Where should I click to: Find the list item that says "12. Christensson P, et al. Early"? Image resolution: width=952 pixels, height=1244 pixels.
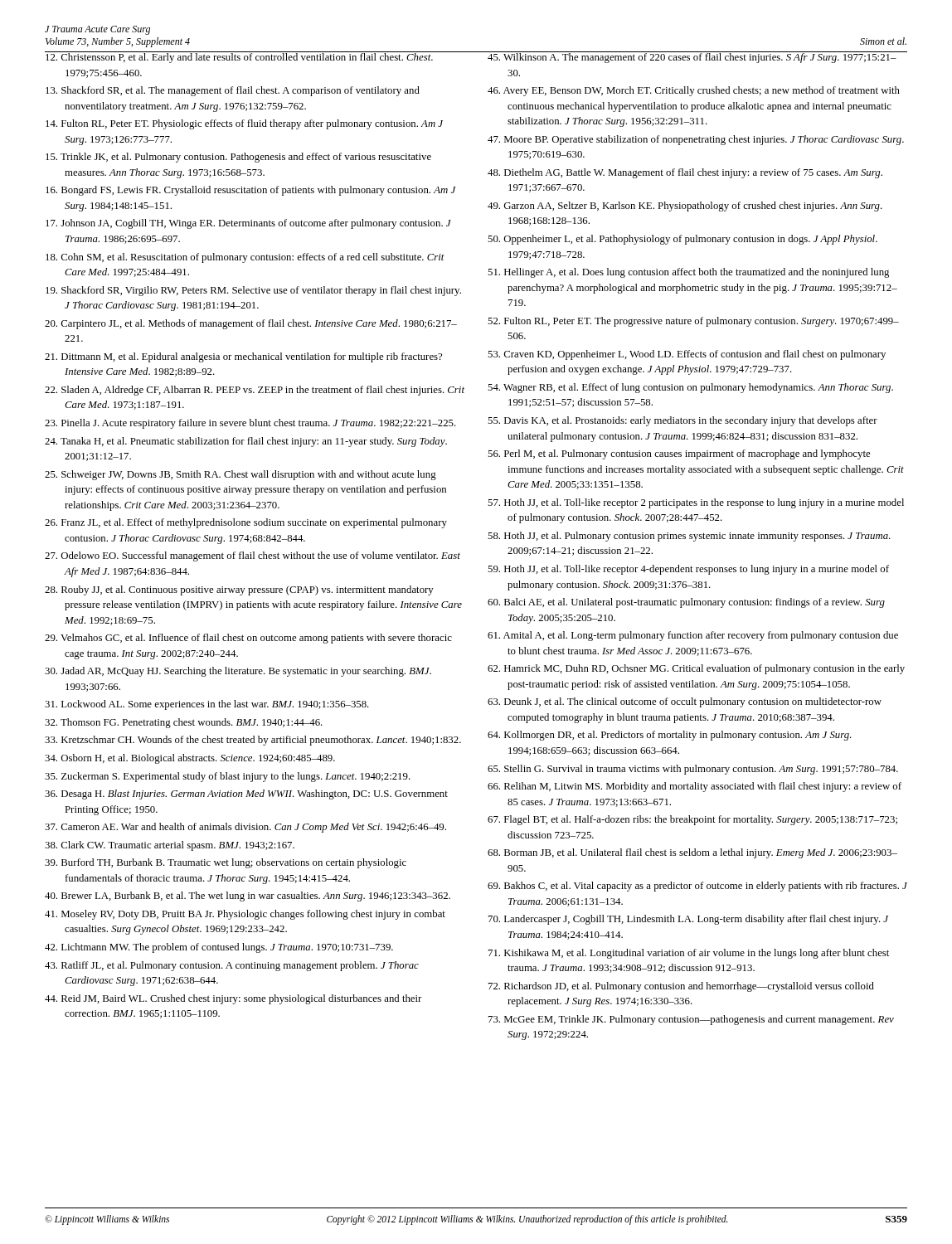[239, 65]
